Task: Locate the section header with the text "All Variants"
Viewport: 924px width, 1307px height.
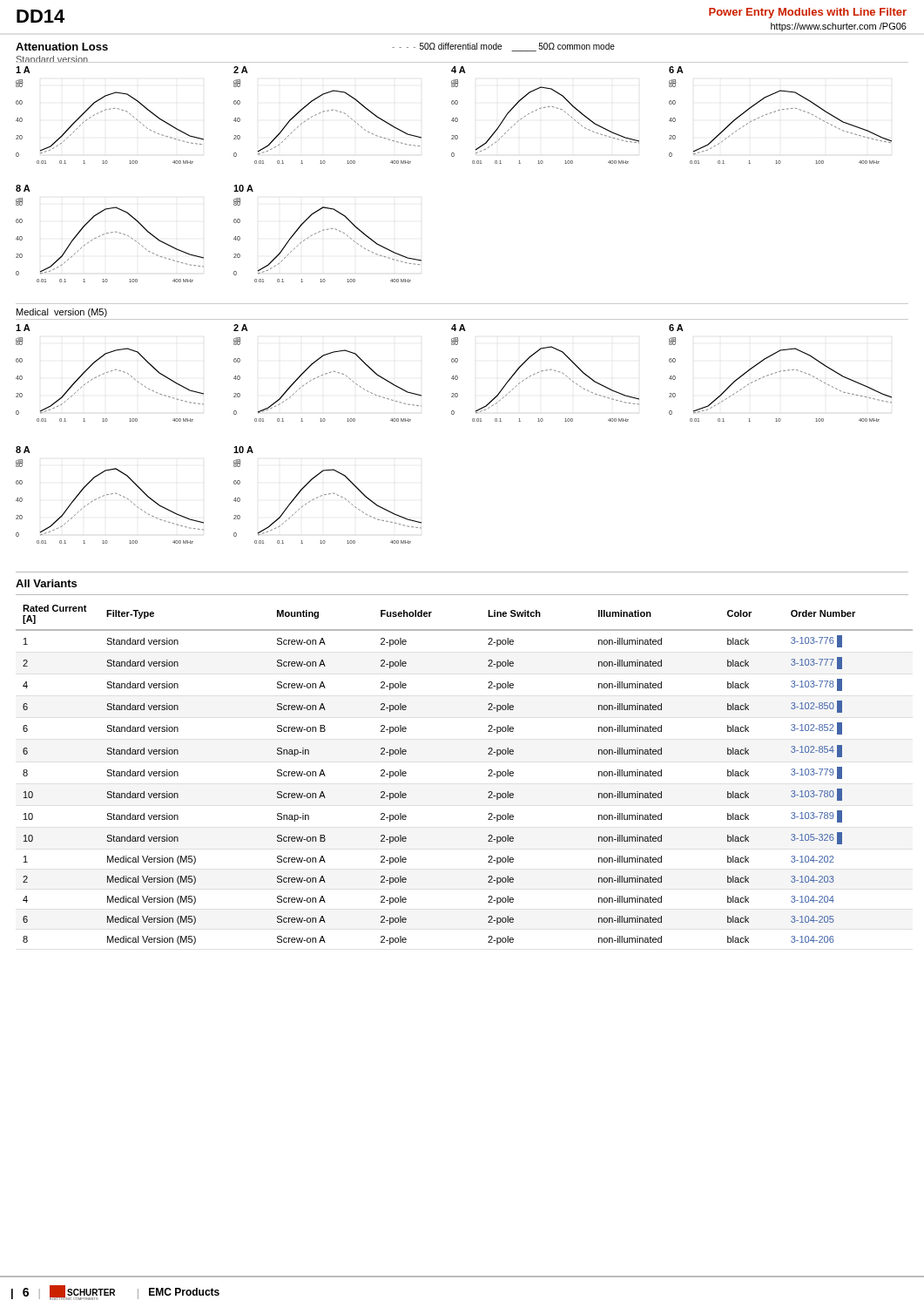Action: tap(47, 583)
